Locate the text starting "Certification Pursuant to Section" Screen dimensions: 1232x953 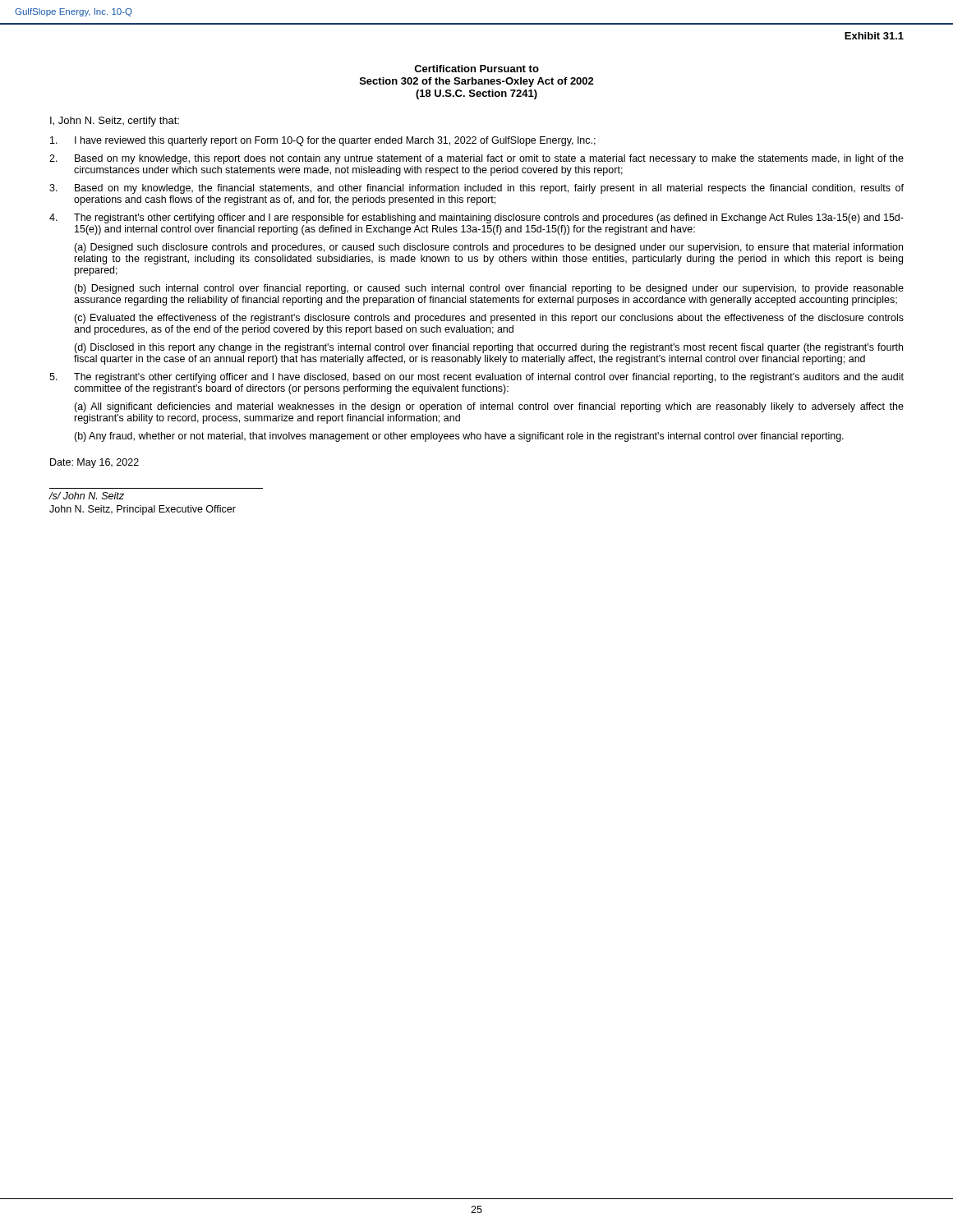[476, 81]
